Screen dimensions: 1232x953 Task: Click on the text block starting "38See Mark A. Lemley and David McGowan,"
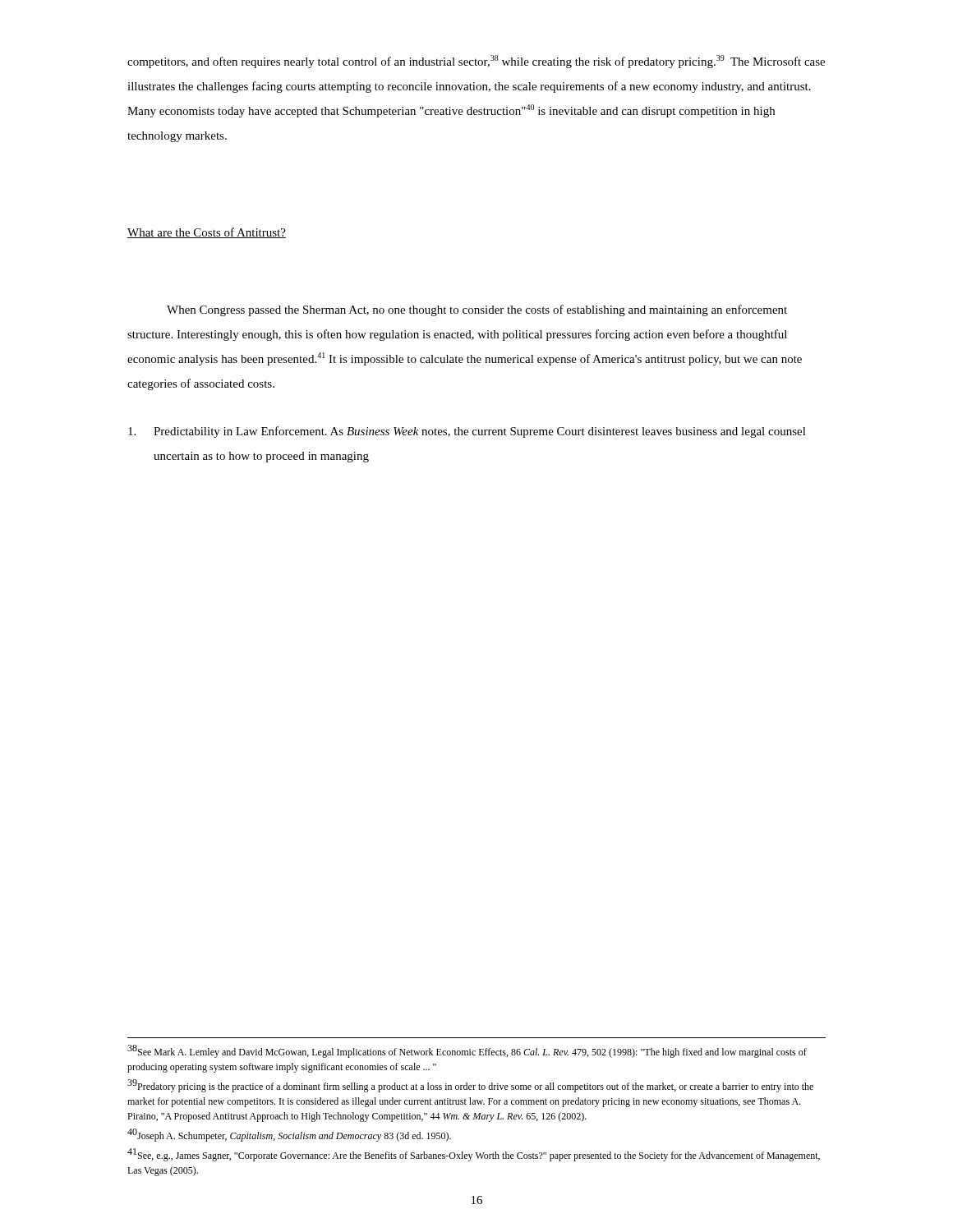(467, 1059)
